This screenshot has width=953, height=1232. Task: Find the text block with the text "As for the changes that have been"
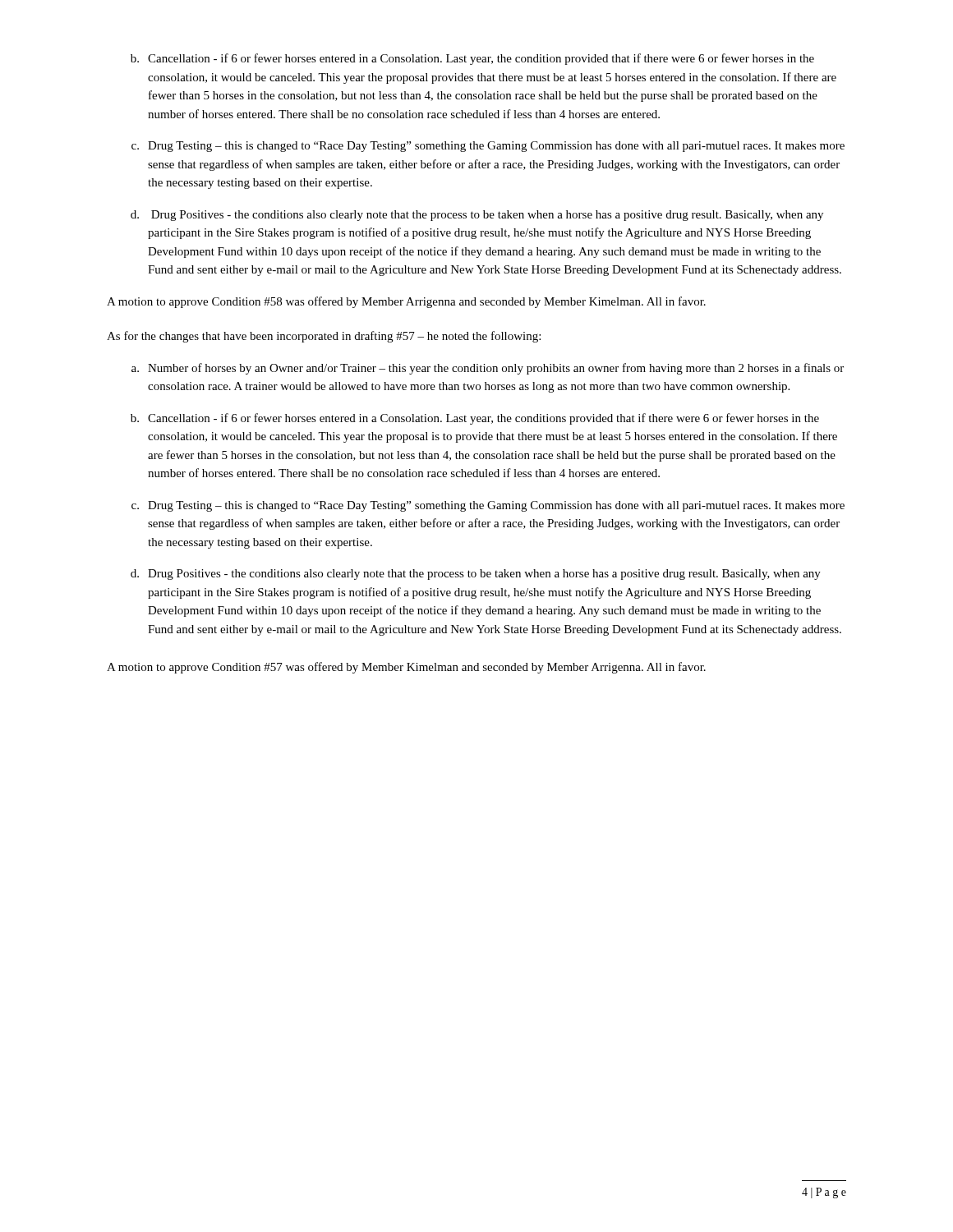coord(324,336)
